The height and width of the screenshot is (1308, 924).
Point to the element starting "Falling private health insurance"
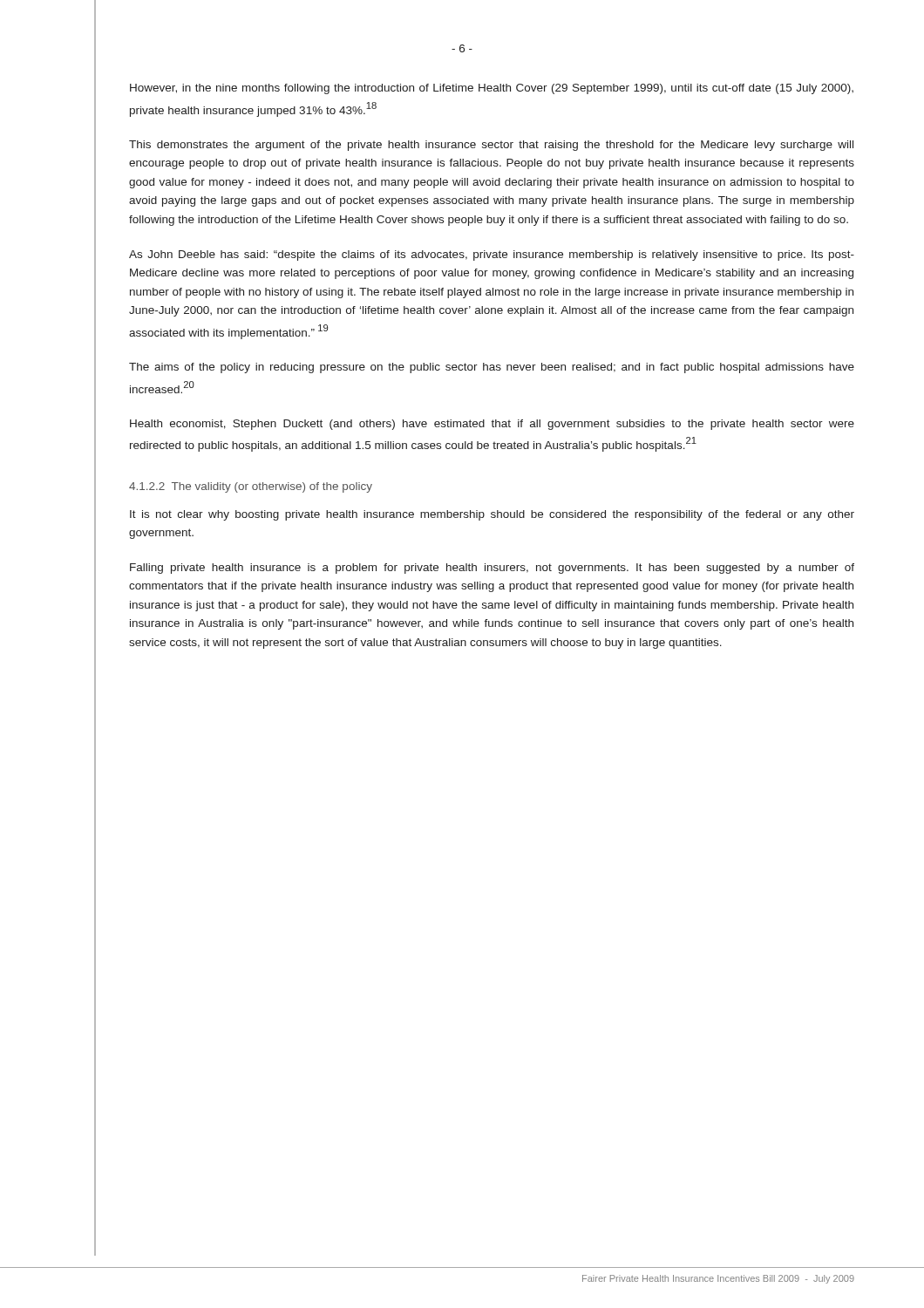[x=492, y=605]
